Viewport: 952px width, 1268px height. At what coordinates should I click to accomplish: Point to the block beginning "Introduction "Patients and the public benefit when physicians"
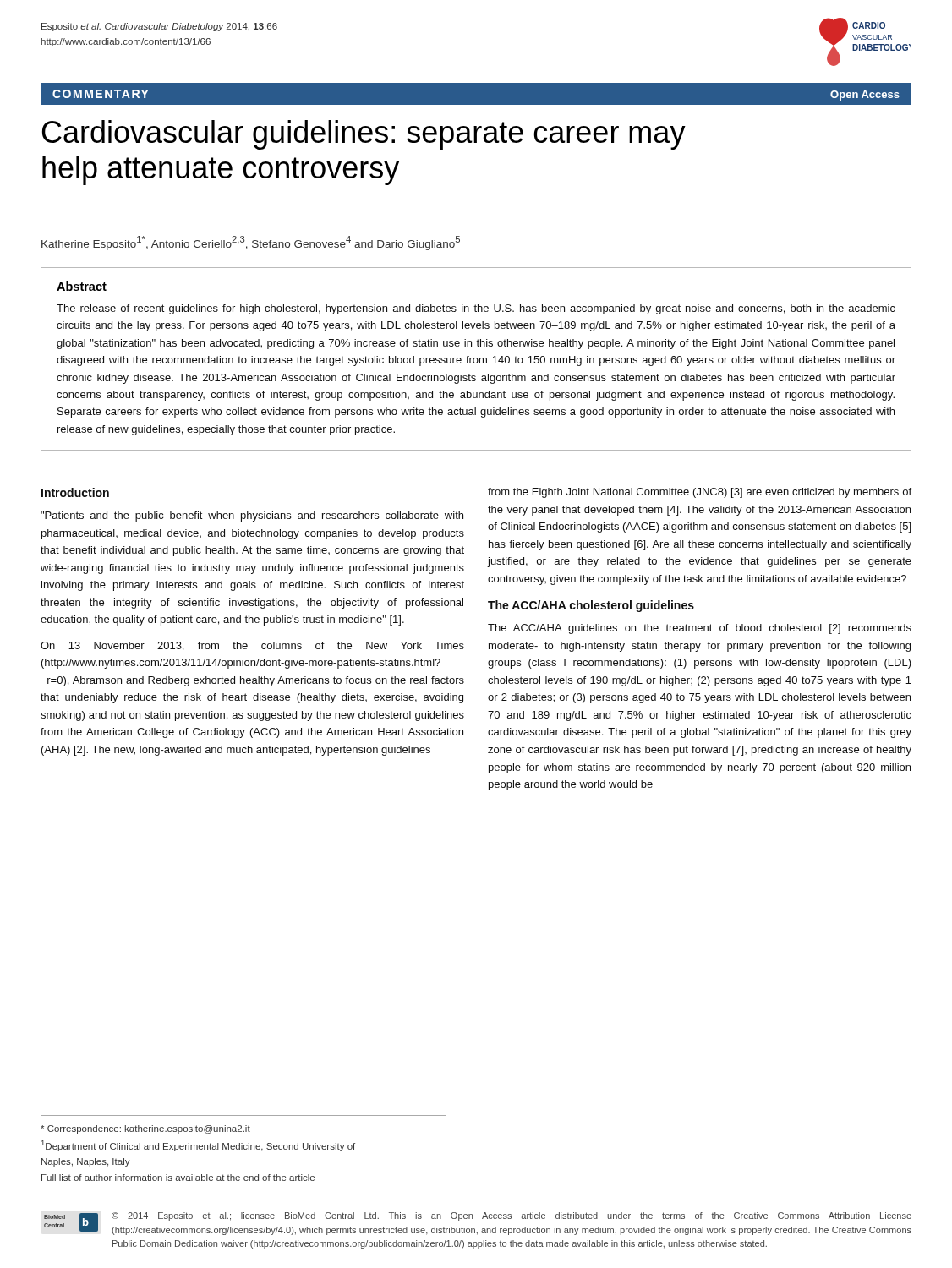point(252,621)
